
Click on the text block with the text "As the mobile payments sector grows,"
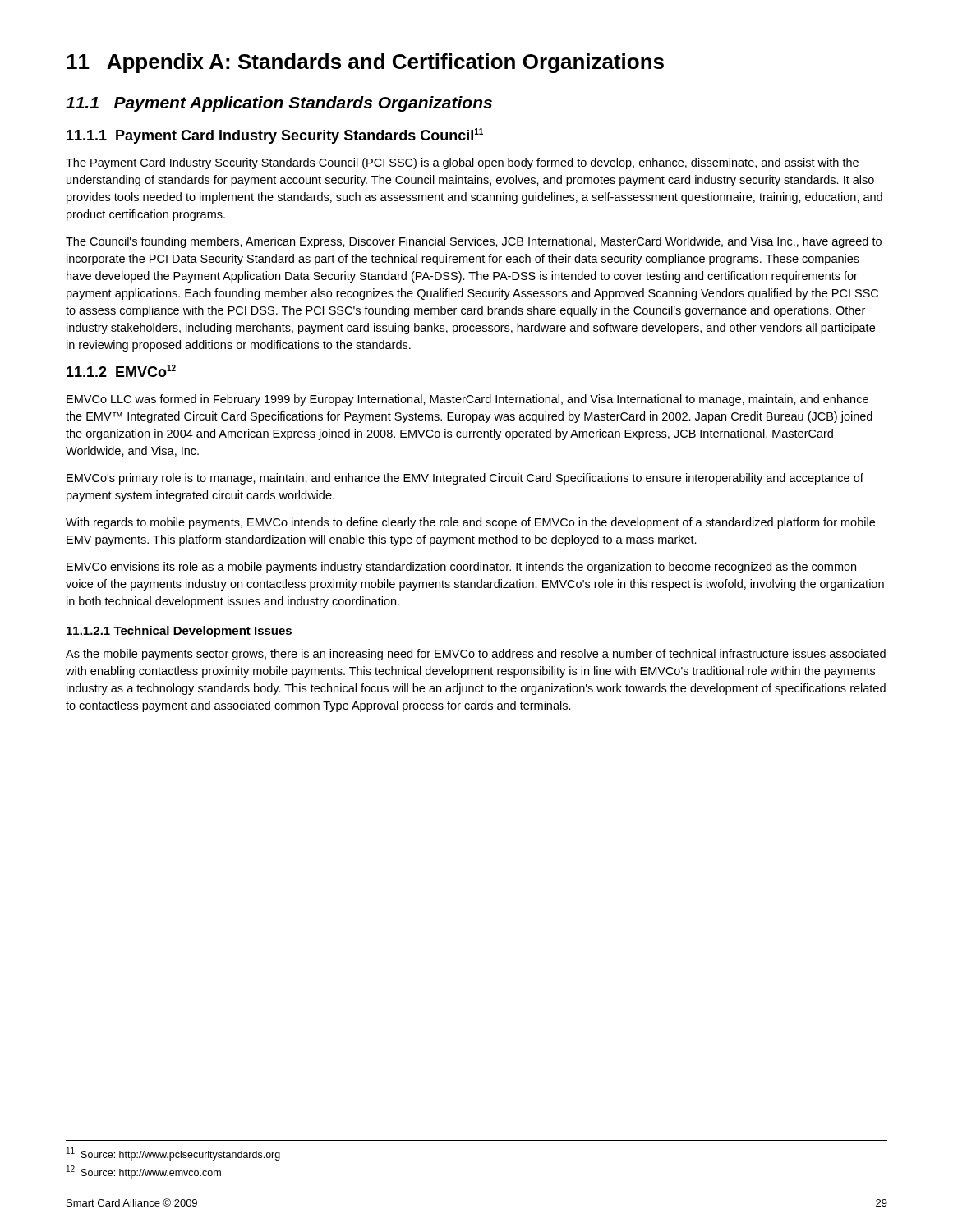476,680
